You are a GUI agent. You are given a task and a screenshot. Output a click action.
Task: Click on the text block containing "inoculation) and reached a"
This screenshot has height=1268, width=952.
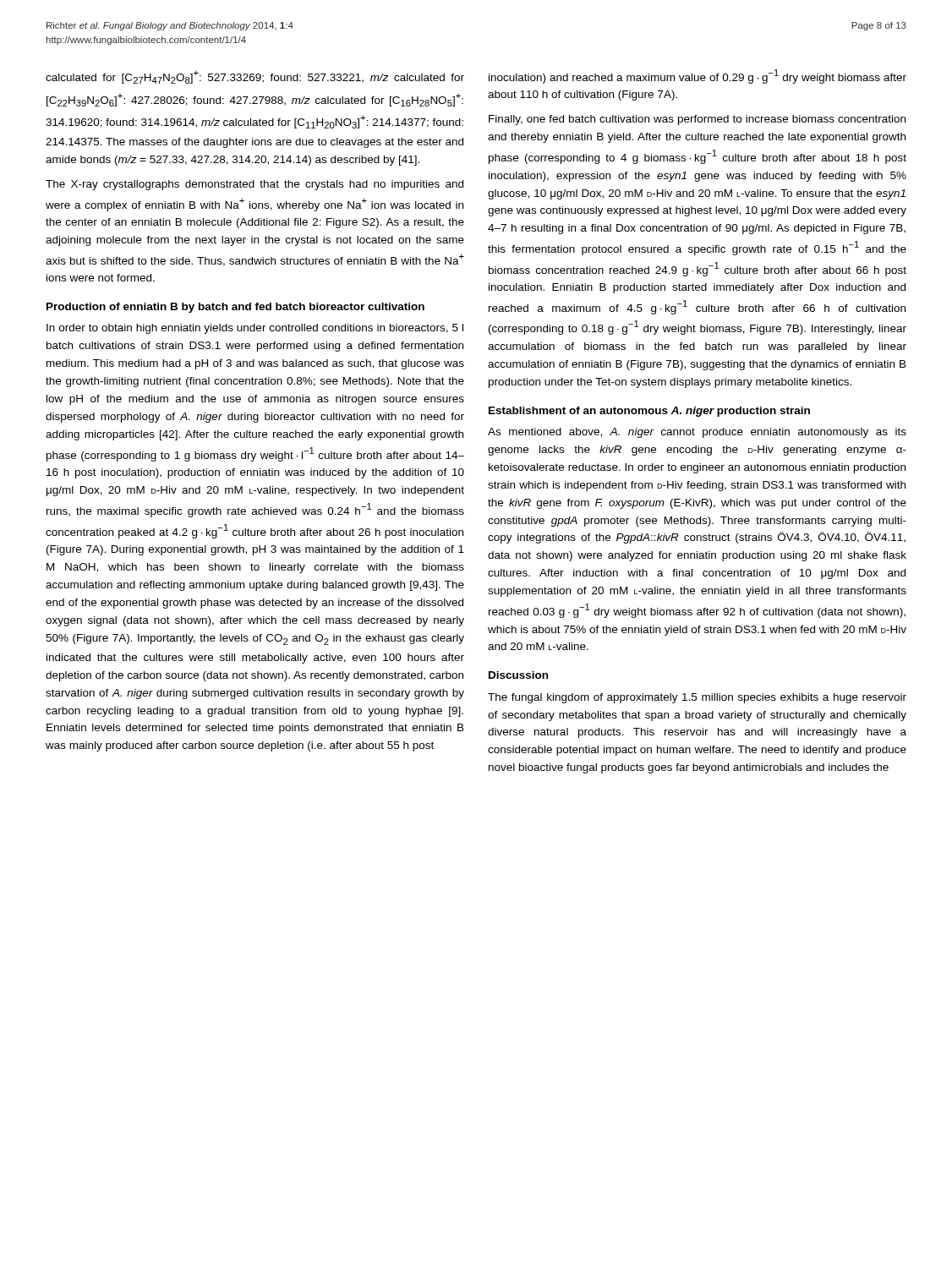(697, 85)
